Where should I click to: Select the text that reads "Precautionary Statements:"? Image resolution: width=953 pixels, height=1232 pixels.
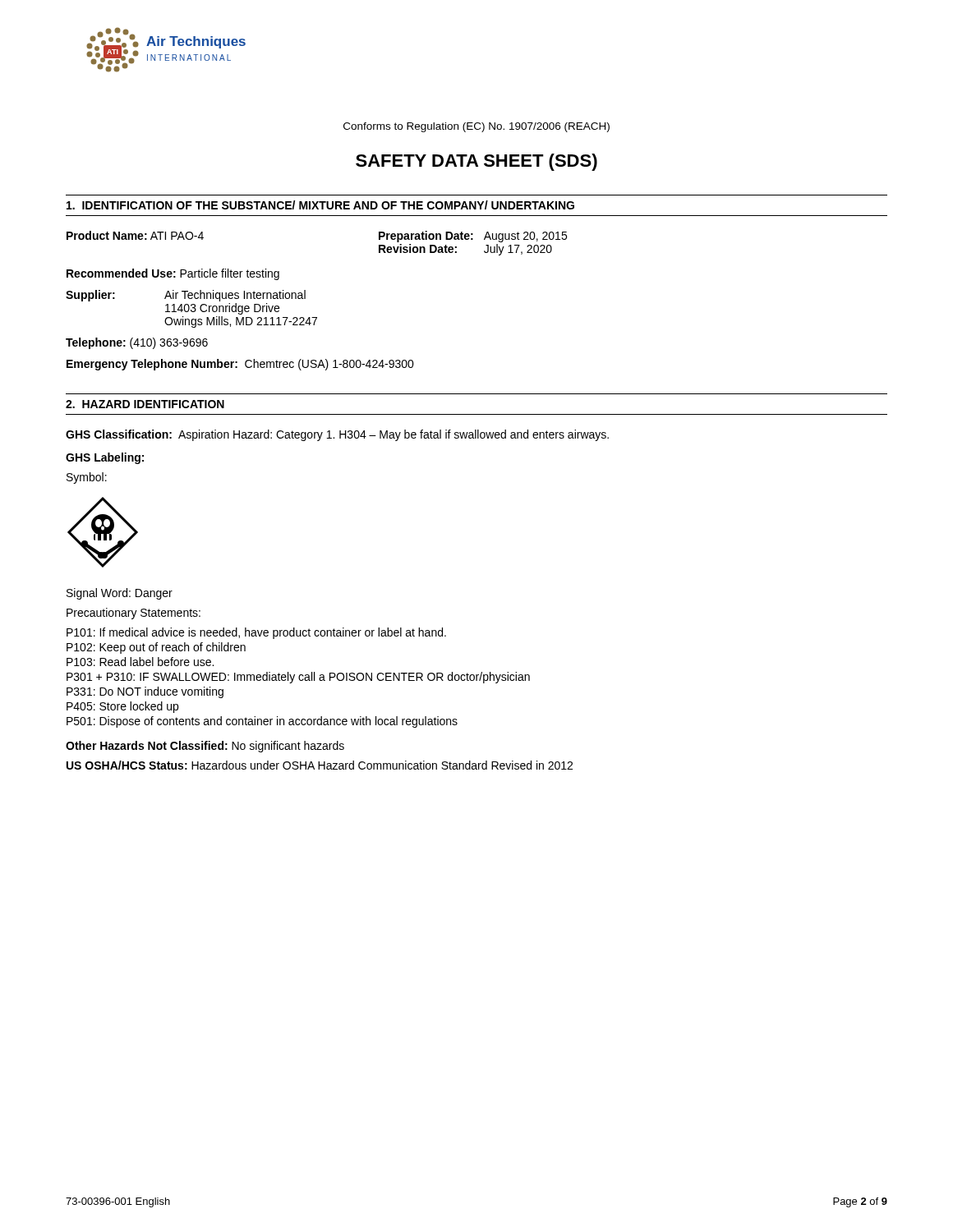pyautogui.click(x=134, y=613)
